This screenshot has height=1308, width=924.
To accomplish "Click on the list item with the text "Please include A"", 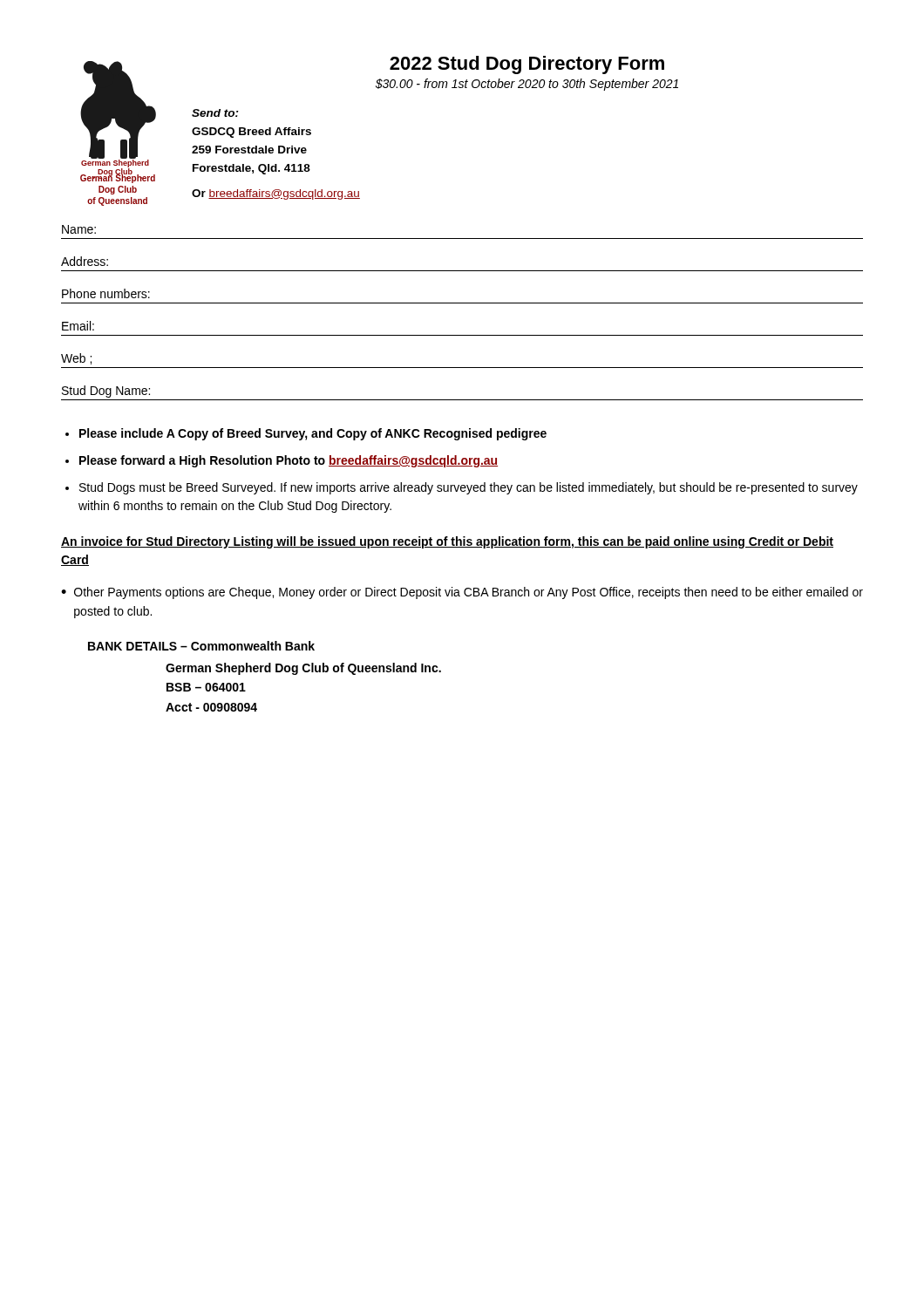I will (313, 433).
